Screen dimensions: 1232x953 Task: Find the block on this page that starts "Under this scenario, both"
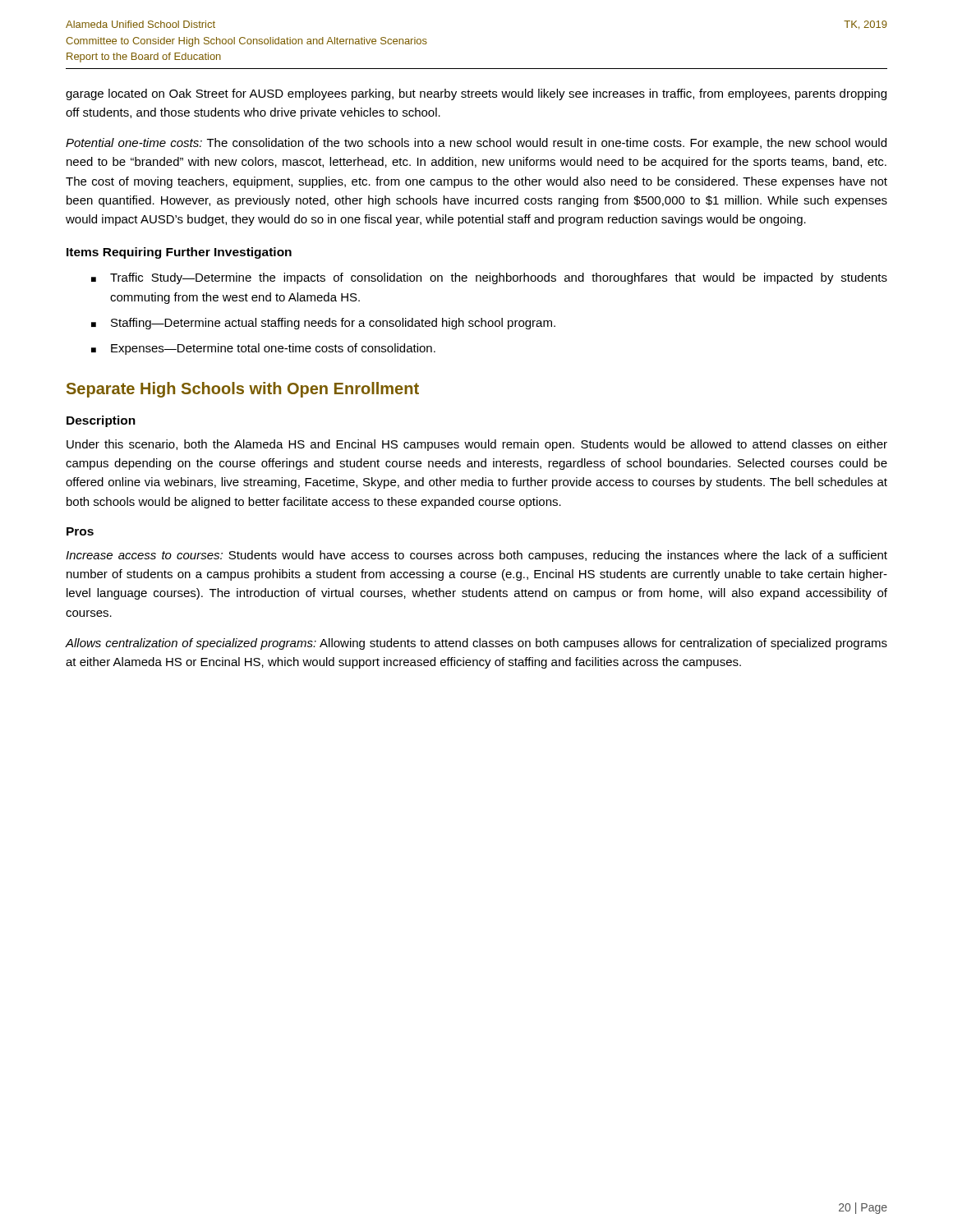click(x=476, y=473)
